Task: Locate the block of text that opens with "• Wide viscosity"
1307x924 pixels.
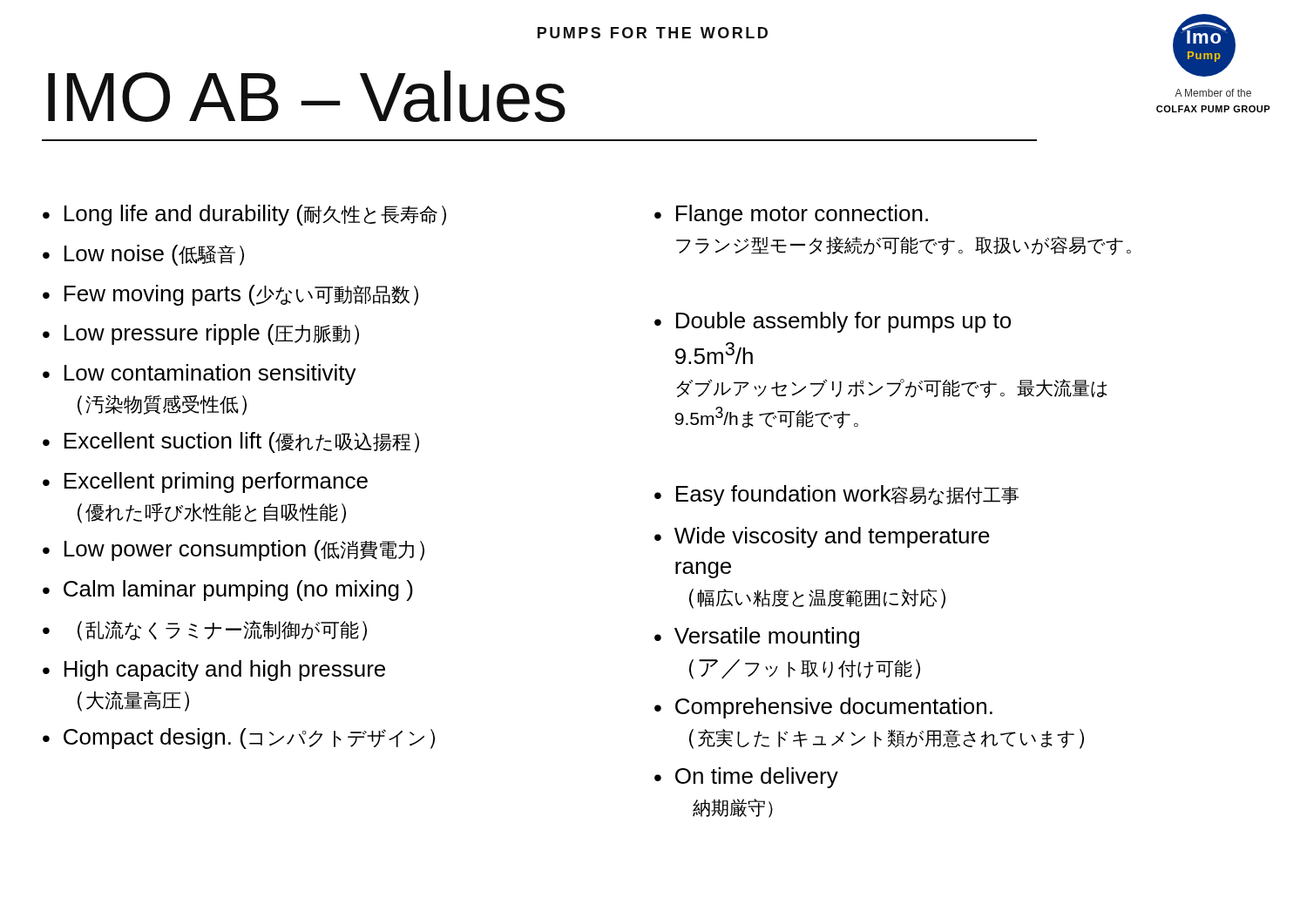Action: point(822,537)
